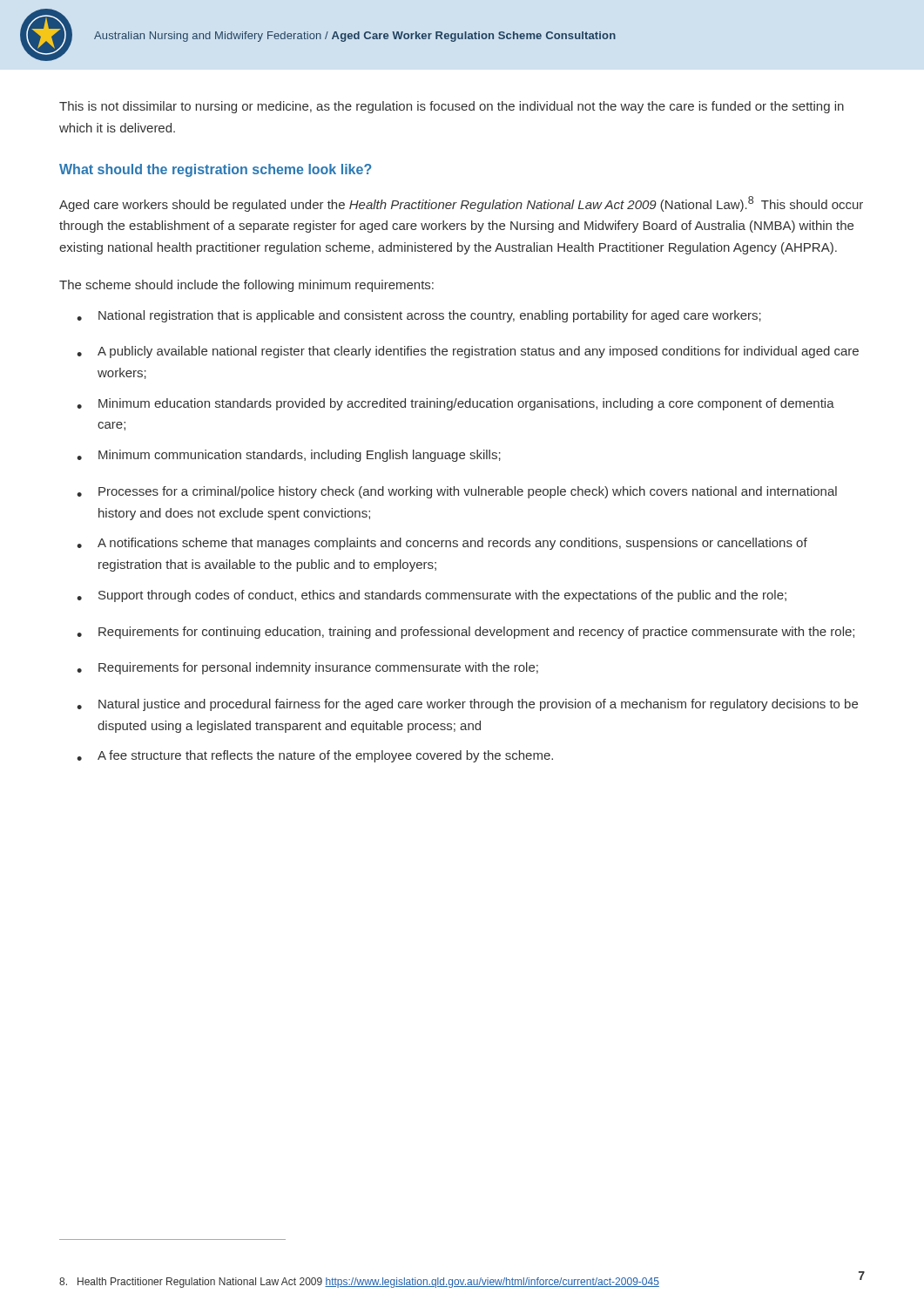Select the list item that says "• National registration that is applicable"
Image resolution: width=924 pixels, height=1307 pixels.
point(471,318)
